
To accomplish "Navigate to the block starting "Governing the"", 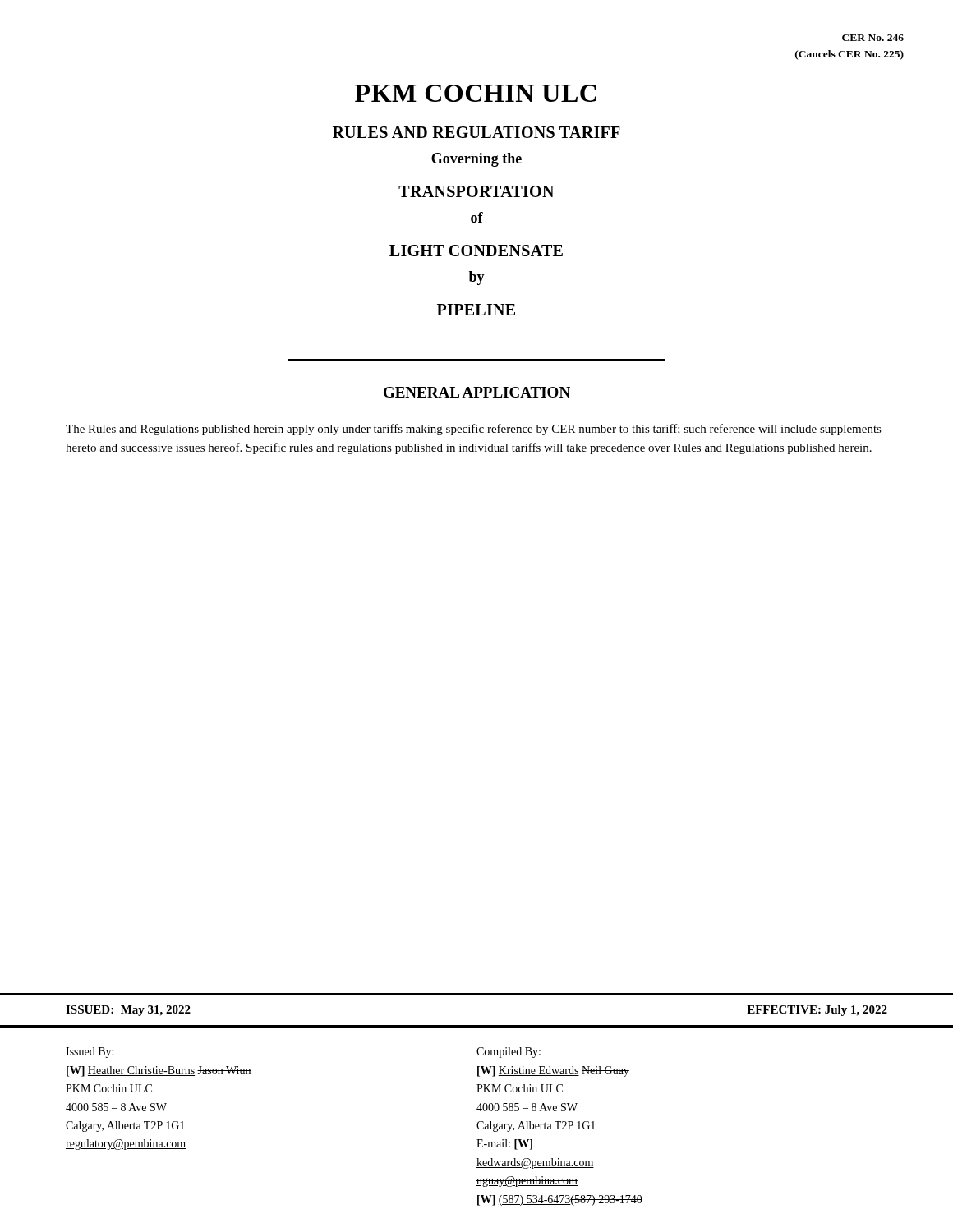I will point(476,158).
